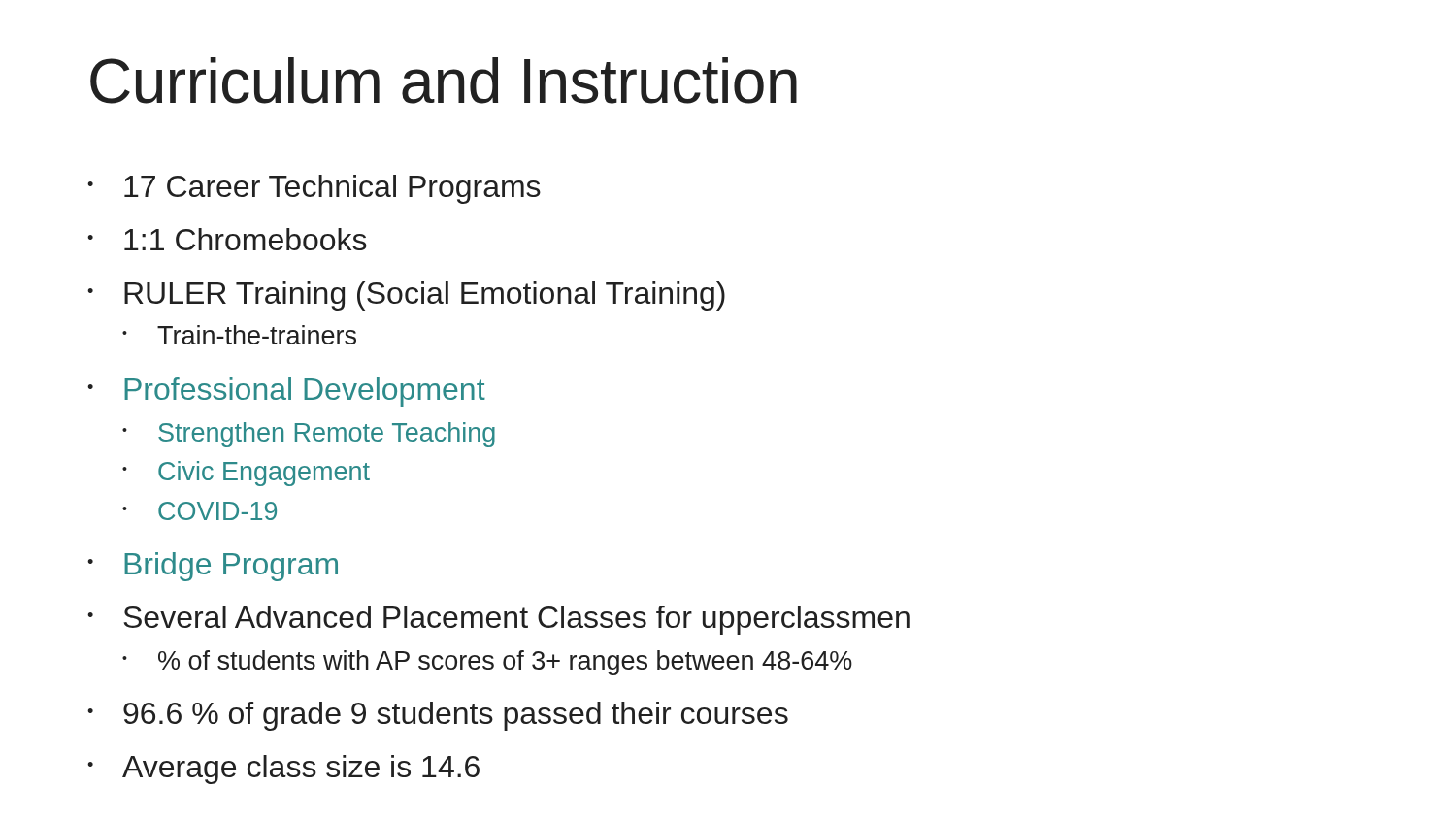
Task: Click on the list item that says "• Professional Development •"
Action: pos(286,392)
